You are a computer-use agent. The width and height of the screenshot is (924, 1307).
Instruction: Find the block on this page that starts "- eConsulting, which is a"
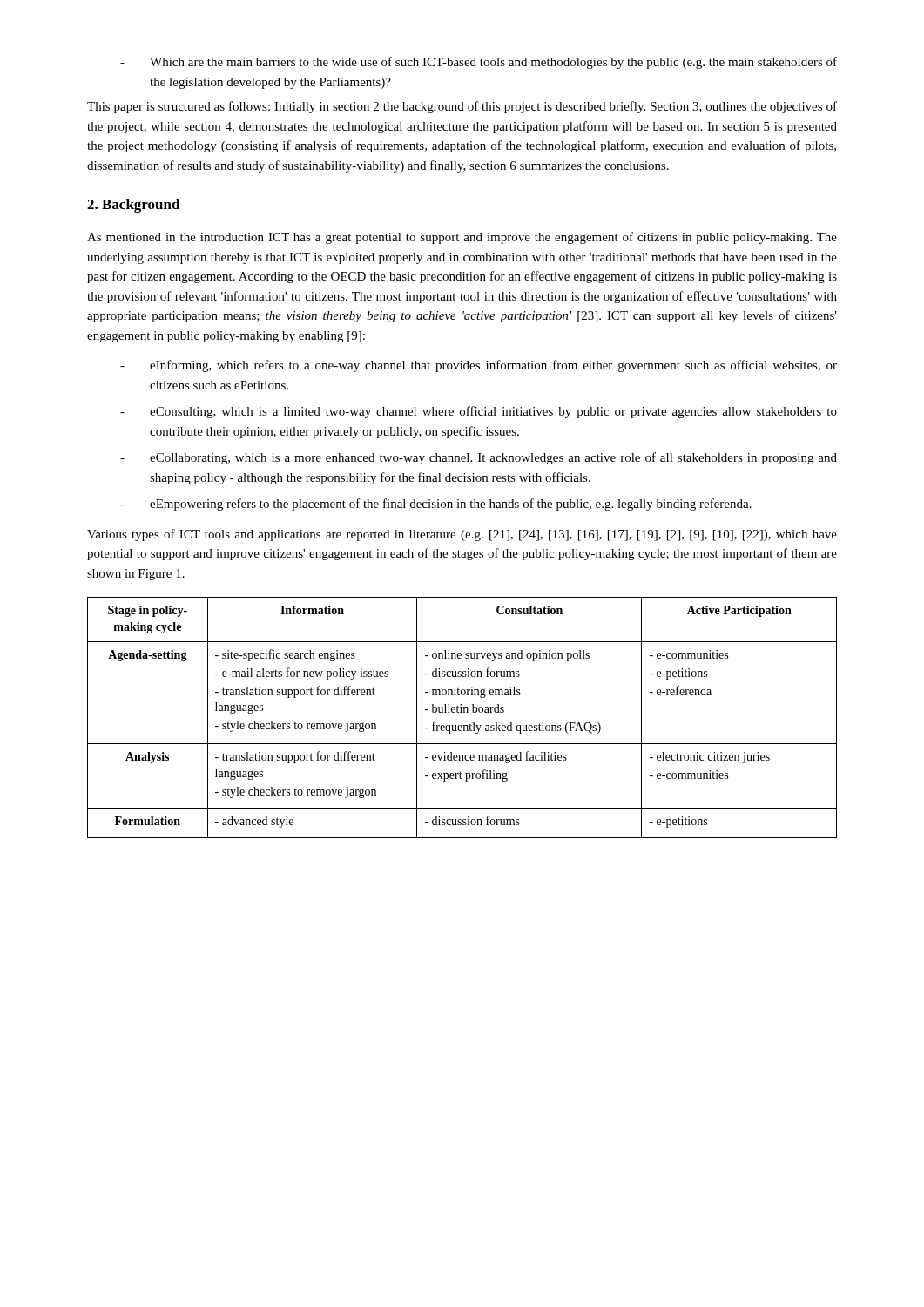coord(471,421)
